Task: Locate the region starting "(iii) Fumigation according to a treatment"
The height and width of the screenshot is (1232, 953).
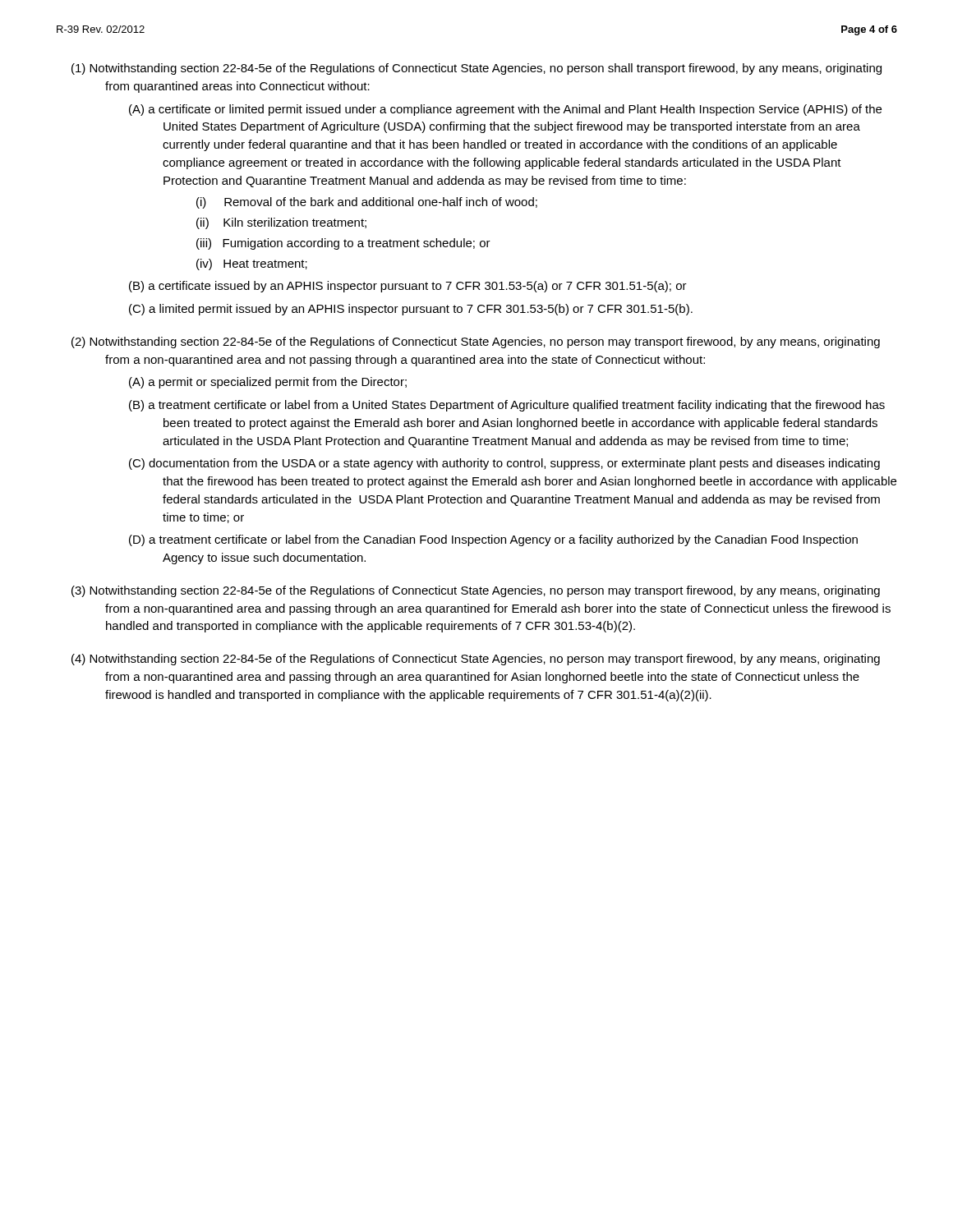Action: [363, 243]
